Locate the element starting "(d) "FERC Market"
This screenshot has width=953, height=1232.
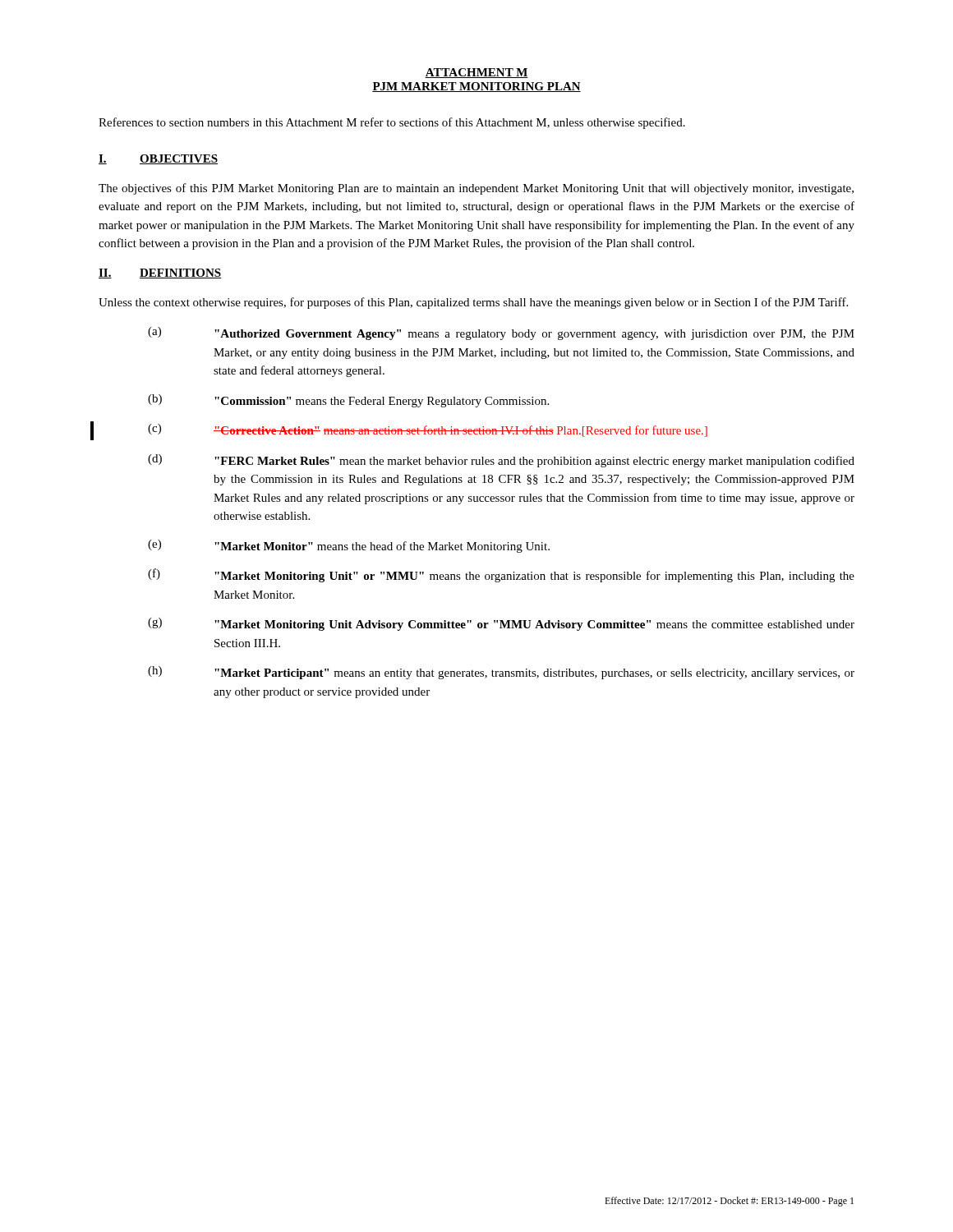tap(476, 488)
